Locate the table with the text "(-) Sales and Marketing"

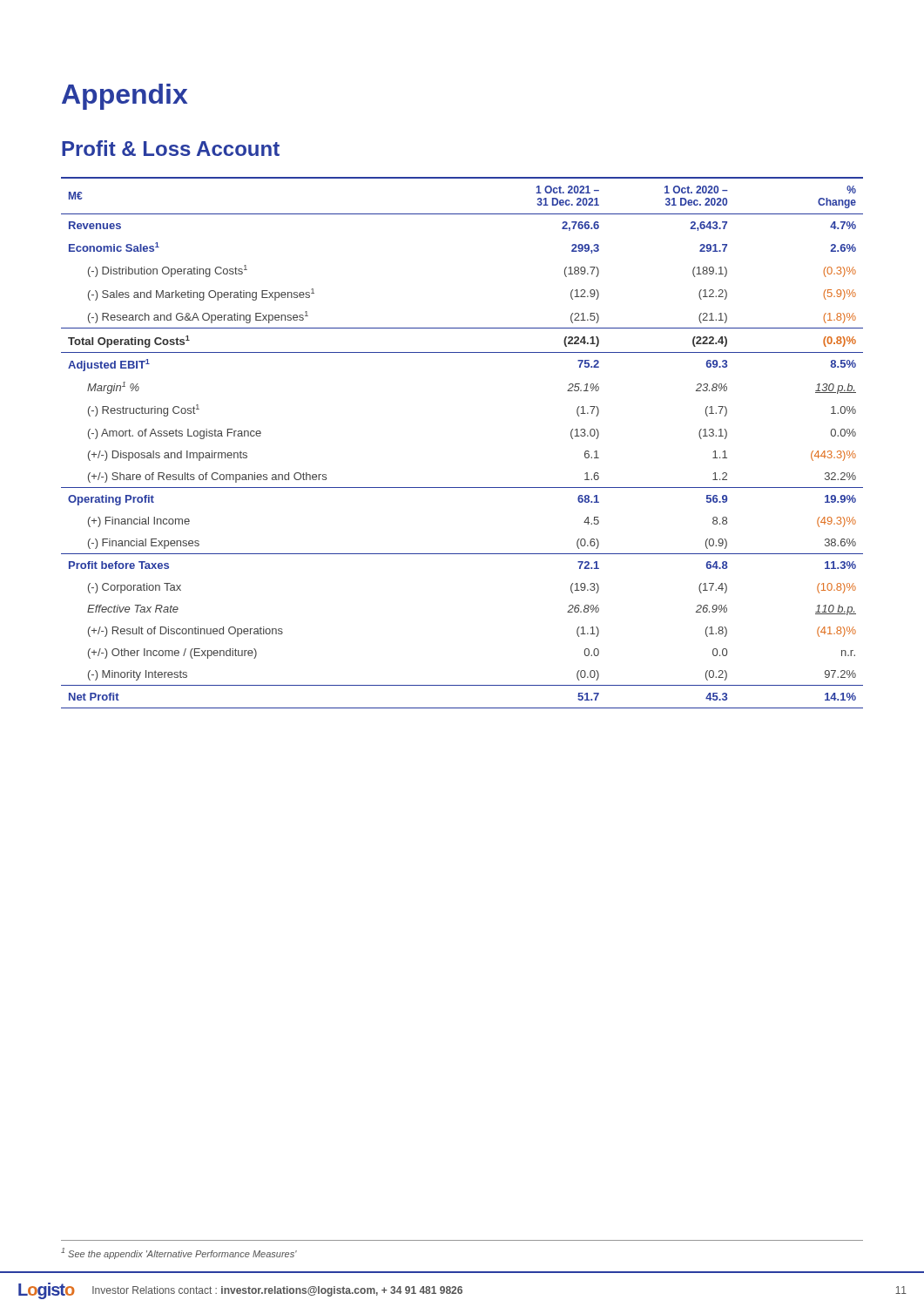click(462, 442)
